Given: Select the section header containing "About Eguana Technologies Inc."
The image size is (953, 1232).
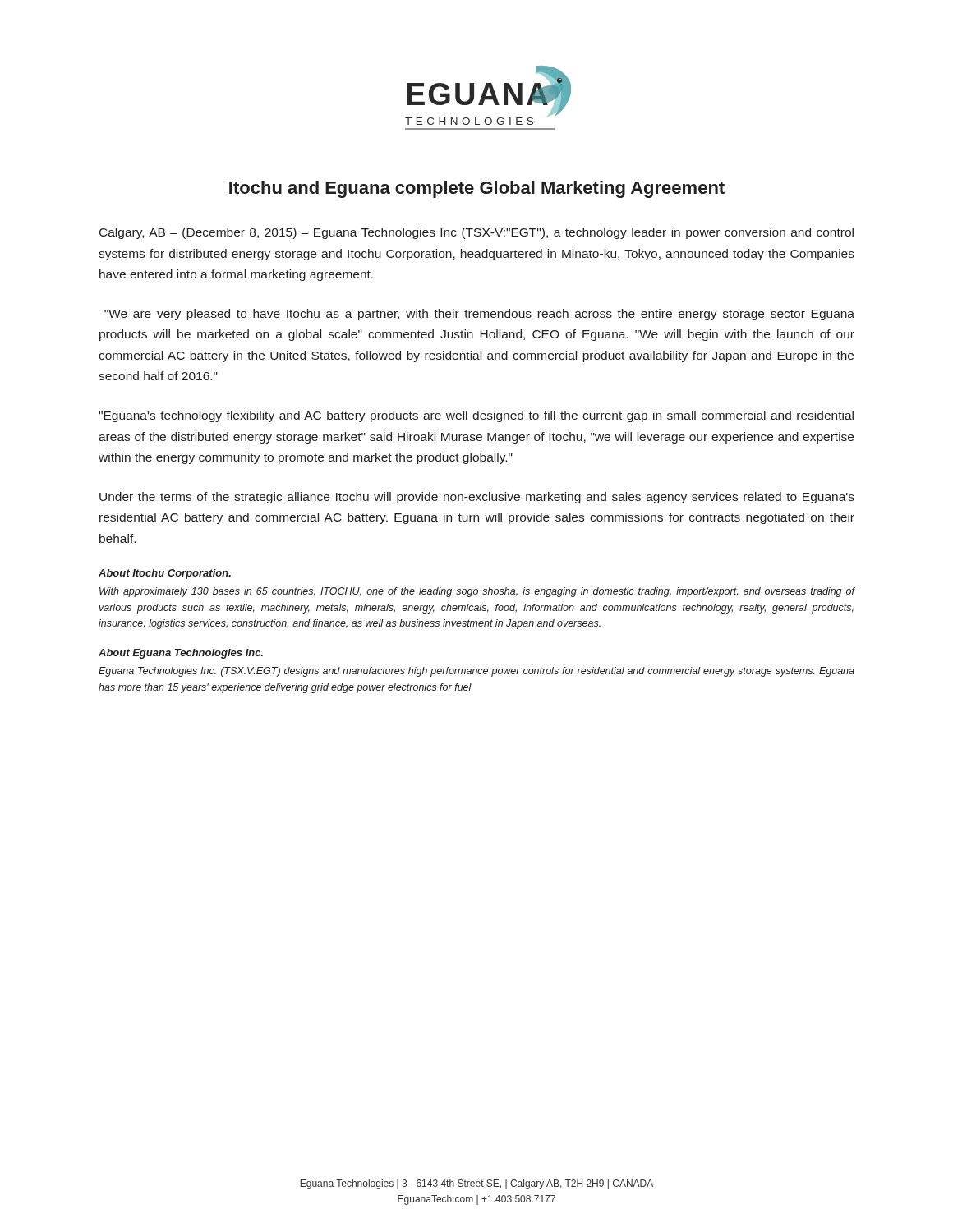Looking at the screenshot, I should [x=181, y=653].
